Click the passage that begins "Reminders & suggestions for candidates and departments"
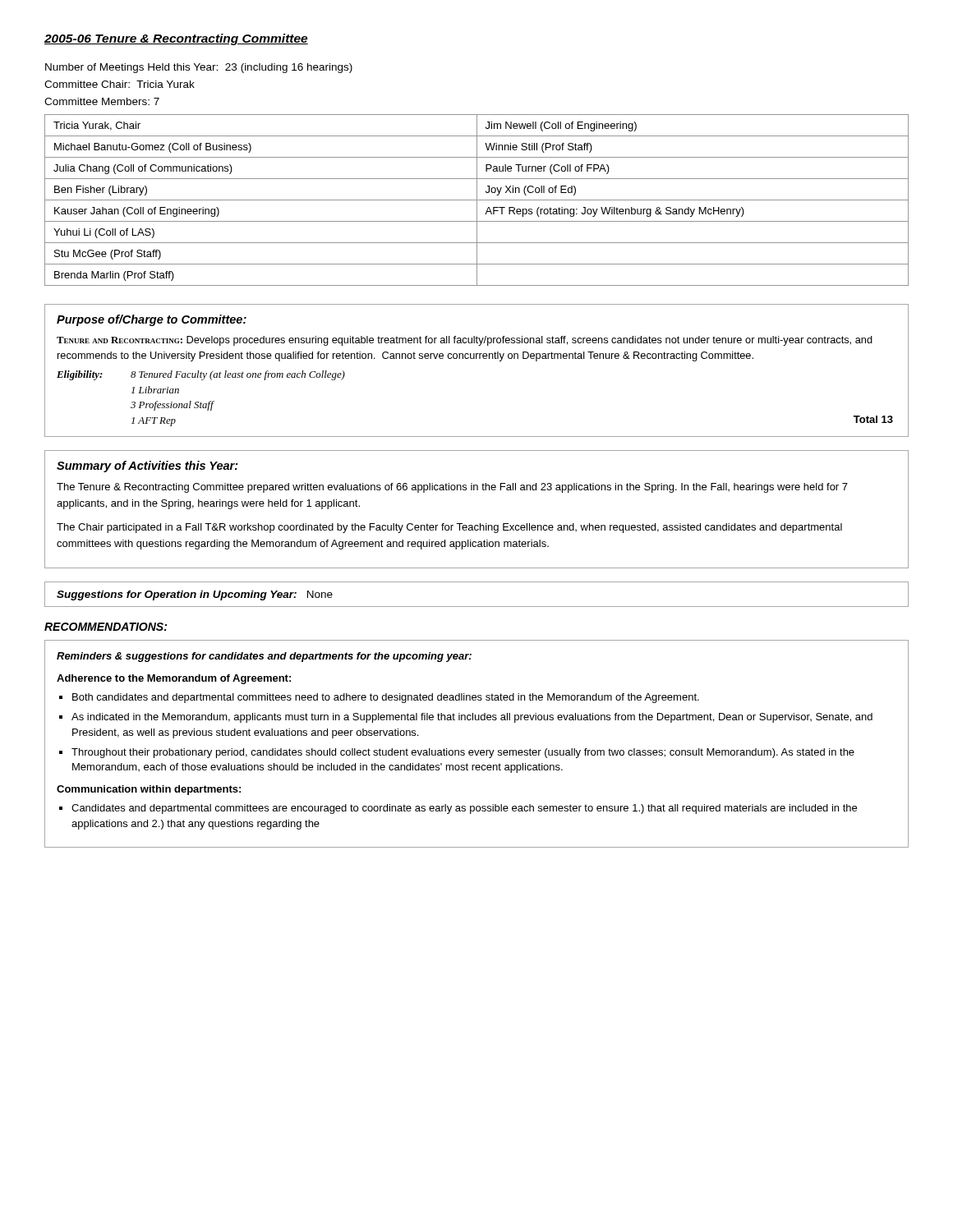Image resolution: width=953 pixels, height=1232 pixels. pyautogui.click(x=476, y=740)
